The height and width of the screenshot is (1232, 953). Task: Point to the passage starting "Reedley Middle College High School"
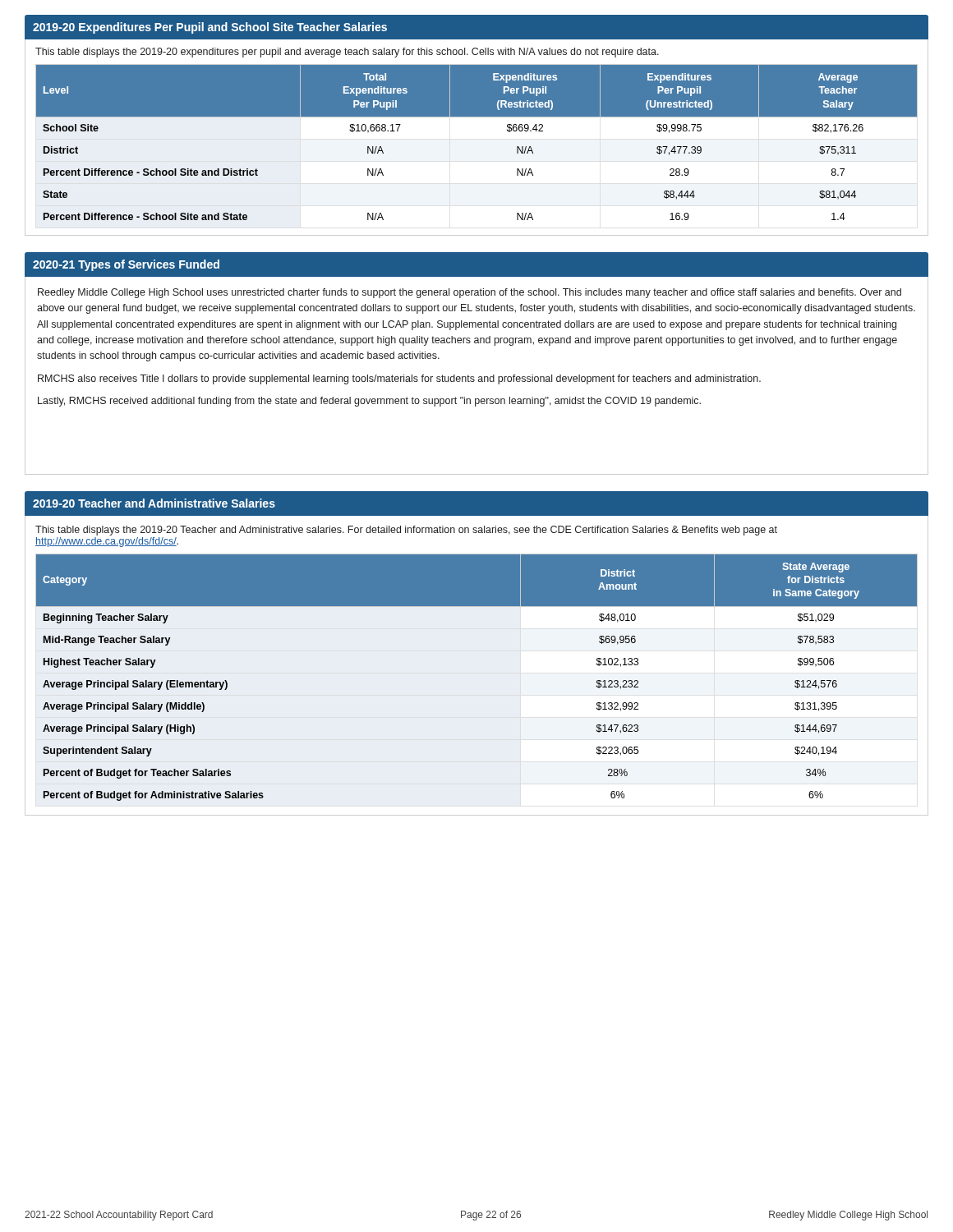click(x=476, y=324)
